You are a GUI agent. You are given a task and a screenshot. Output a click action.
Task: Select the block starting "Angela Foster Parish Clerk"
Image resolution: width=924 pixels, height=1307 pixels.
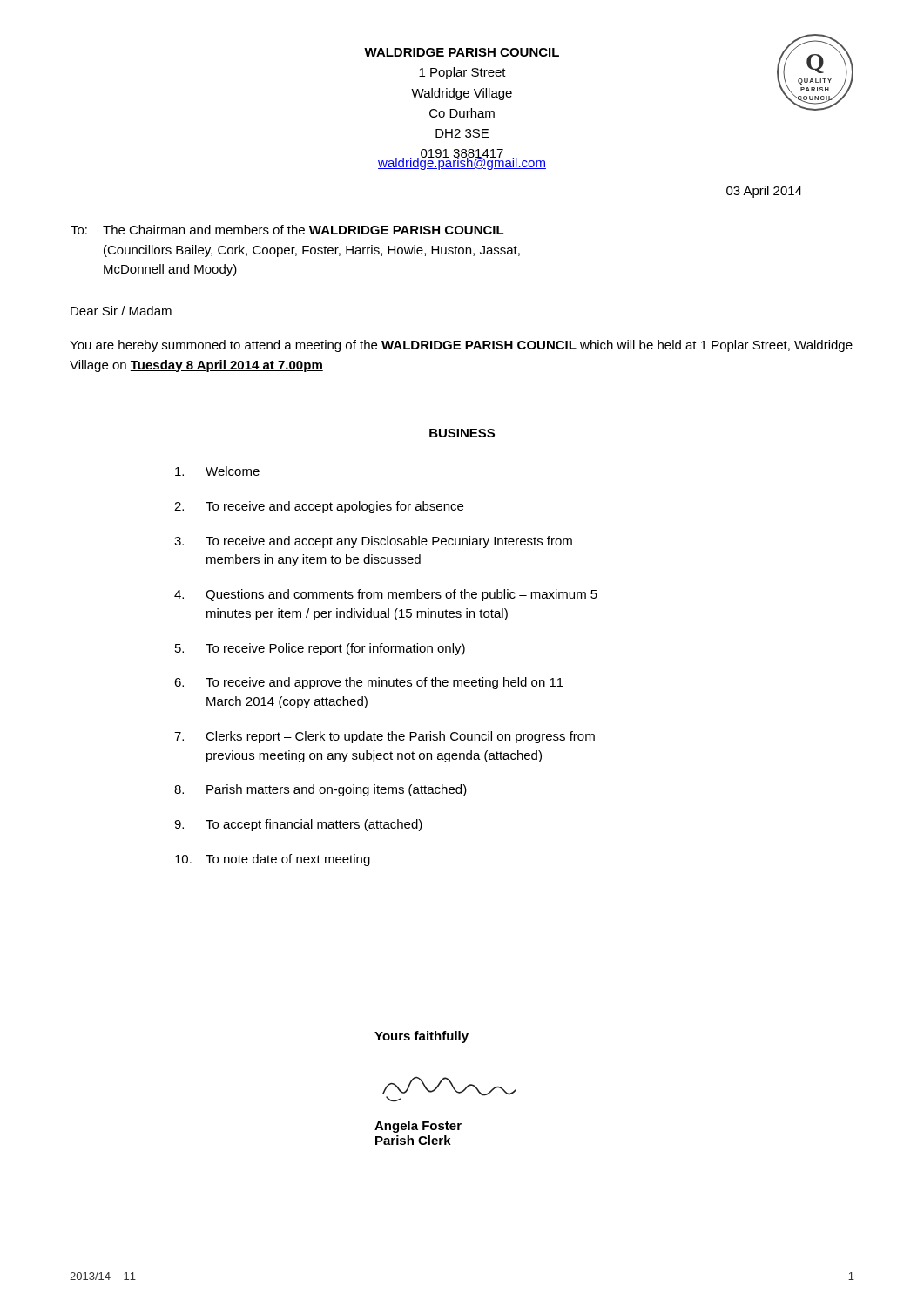418,1133
